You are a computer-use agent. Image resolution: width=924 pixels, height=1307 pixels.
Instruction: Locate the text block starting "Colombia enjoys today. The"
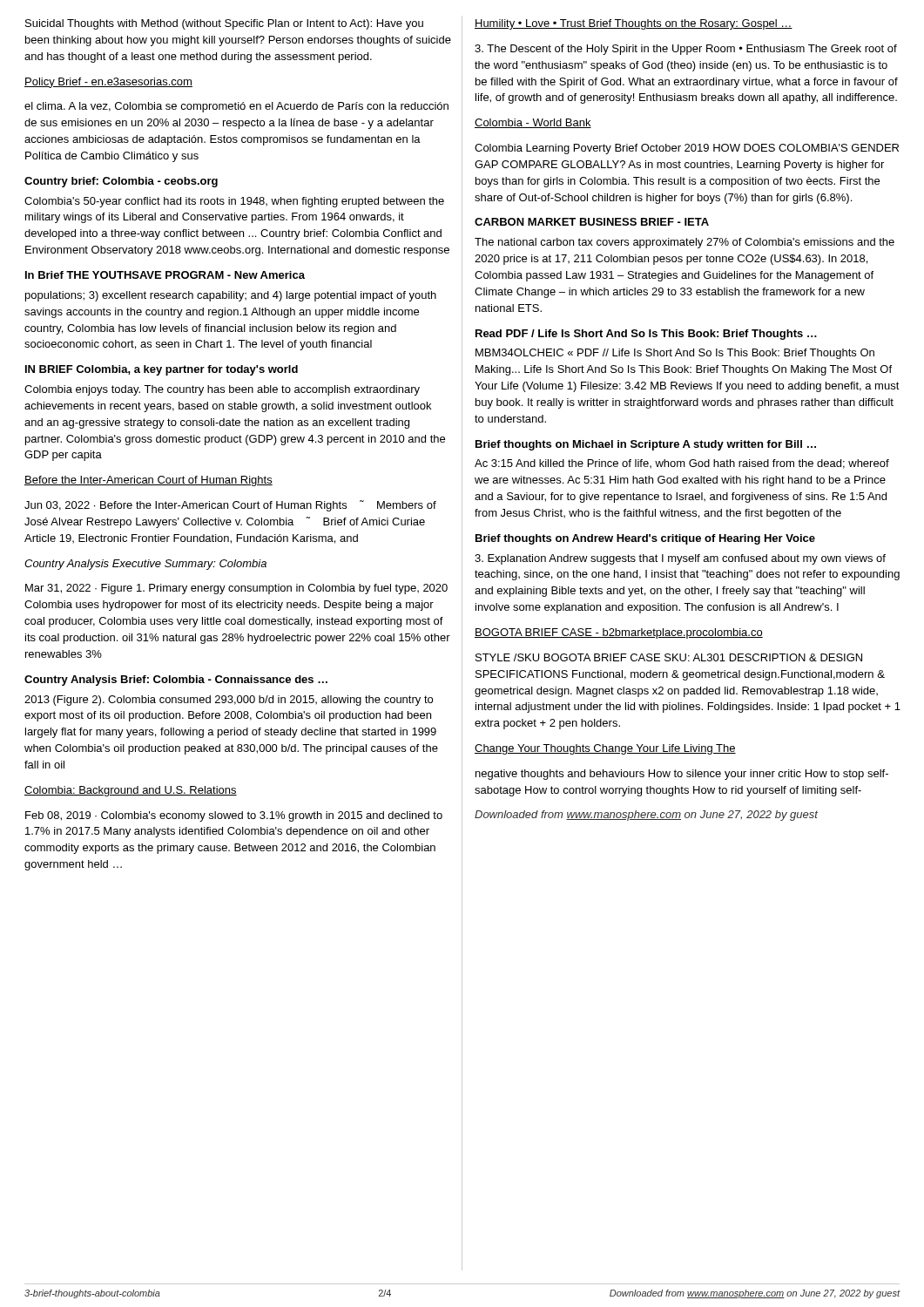[235, 422]
